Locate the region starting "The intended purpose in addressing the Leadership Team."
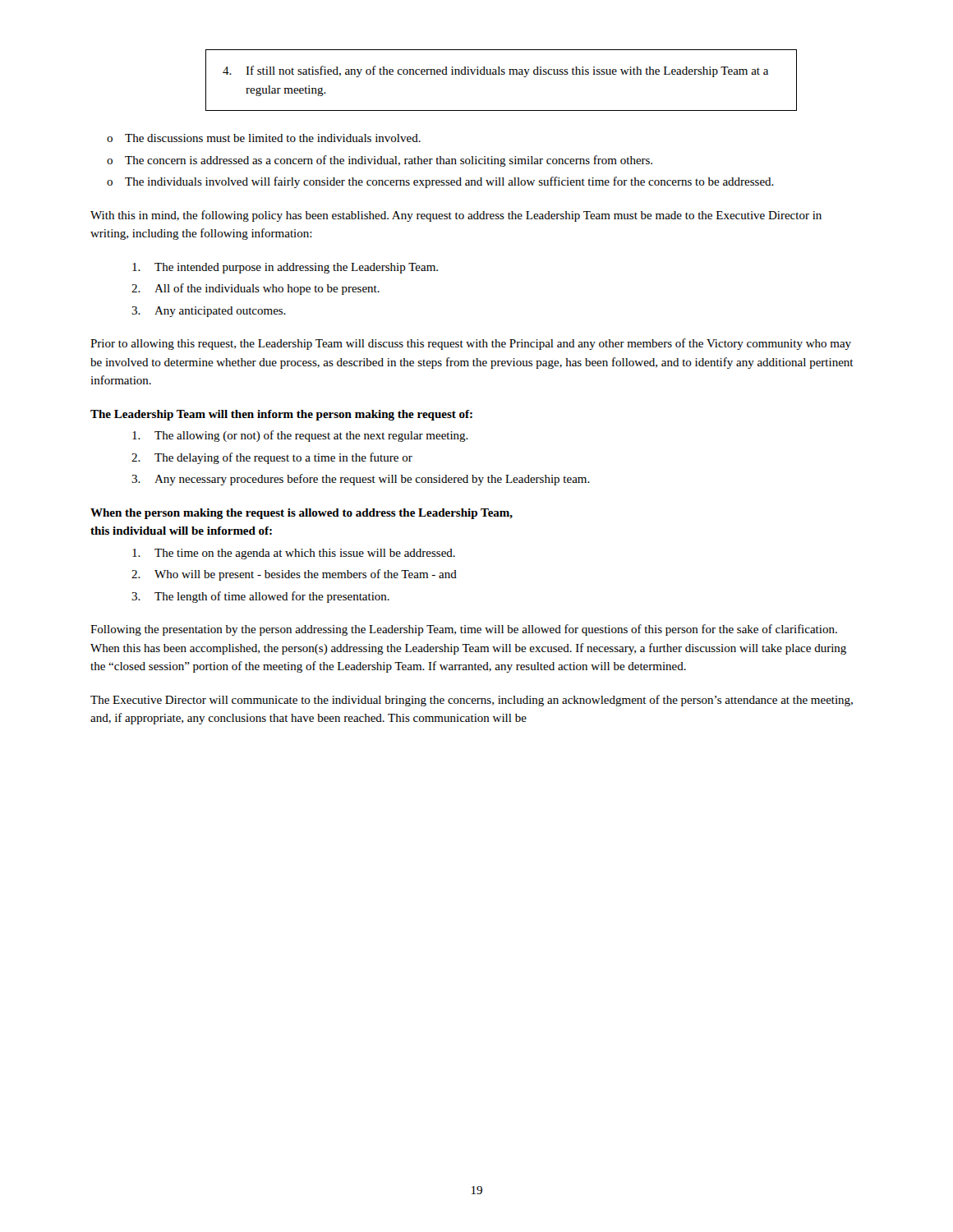Viewport: 953px width, 1232px height. 285,268
